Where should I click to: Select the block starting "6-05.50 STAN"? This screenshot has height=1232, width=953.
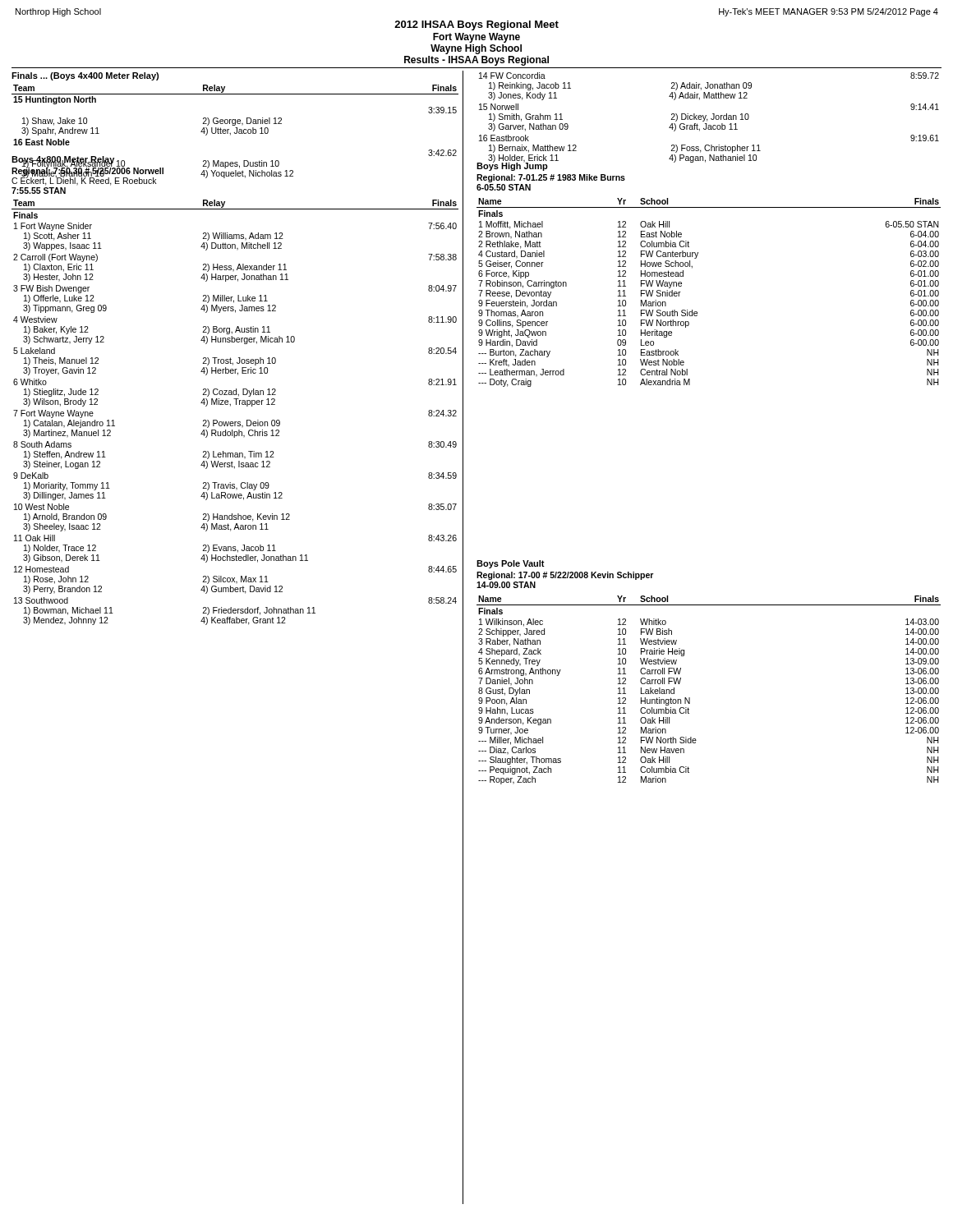[504, 187]
